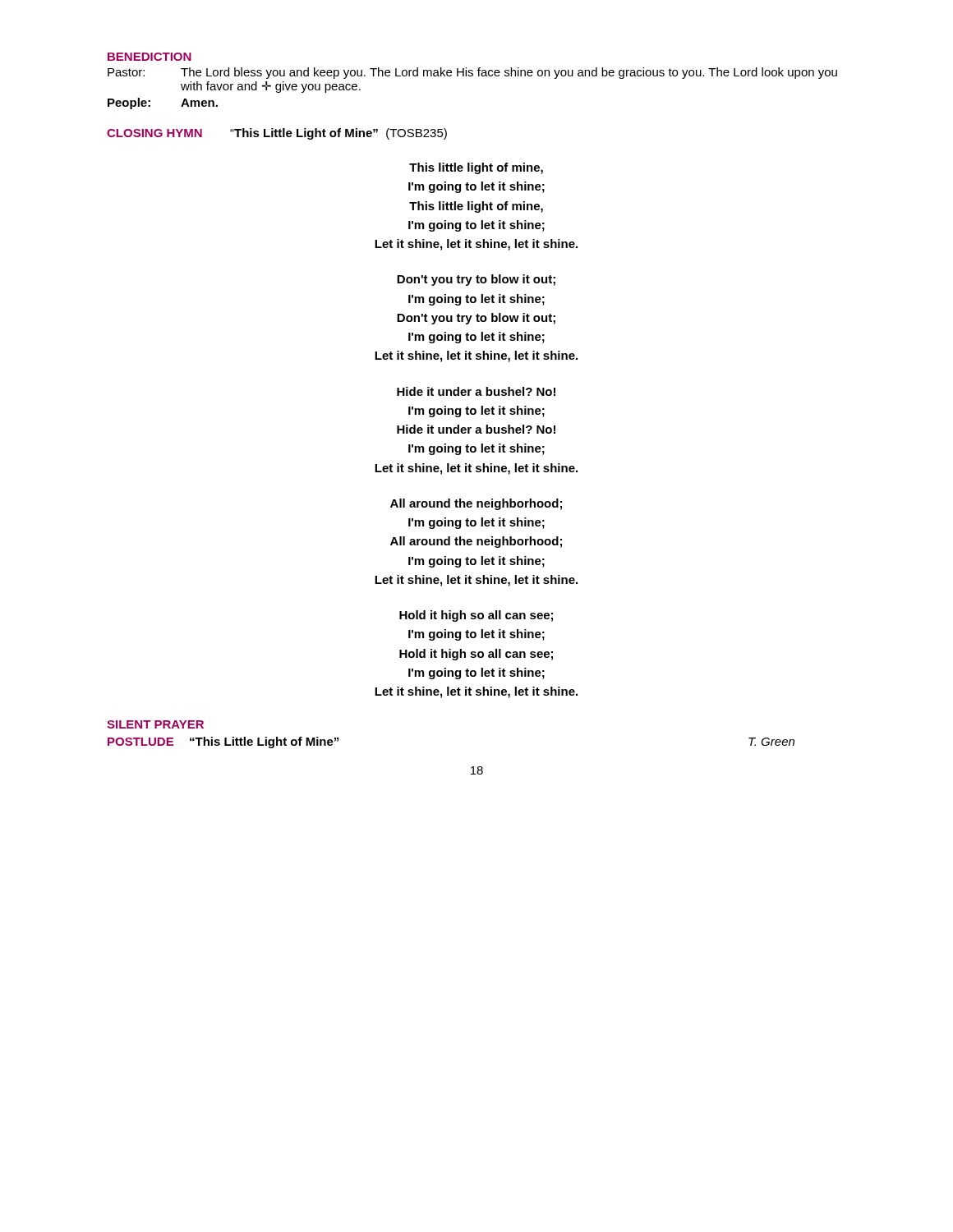The width and height of the screenshot is (953, 1232).
Task: Find the passage starting "CLOSING HYMN “This Little Light of Mine” (TOSB235)"
Action: coord(277,133)
